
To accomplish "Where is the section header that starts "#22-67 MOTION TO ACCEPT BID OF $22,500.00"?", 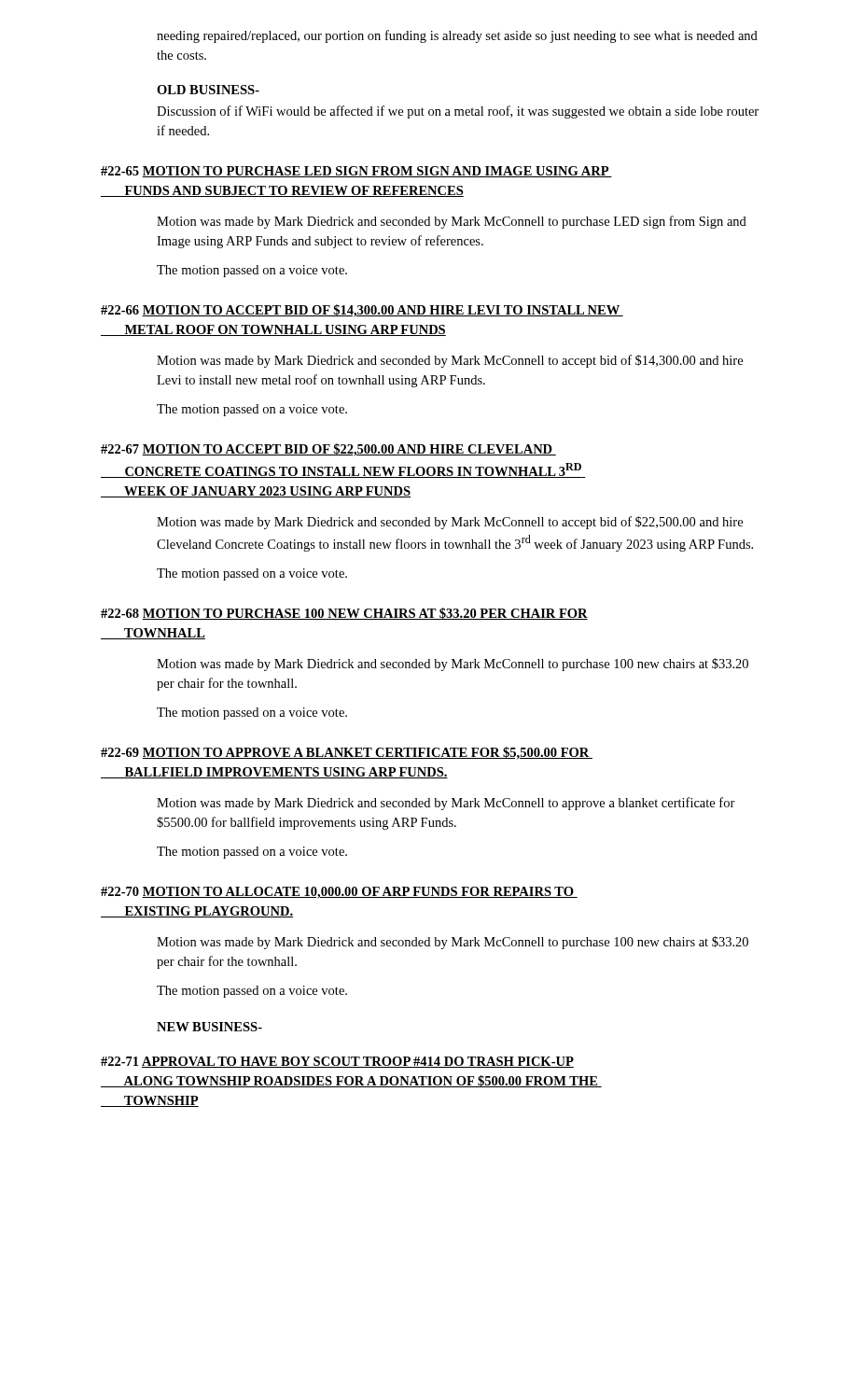I will [343, 470].
